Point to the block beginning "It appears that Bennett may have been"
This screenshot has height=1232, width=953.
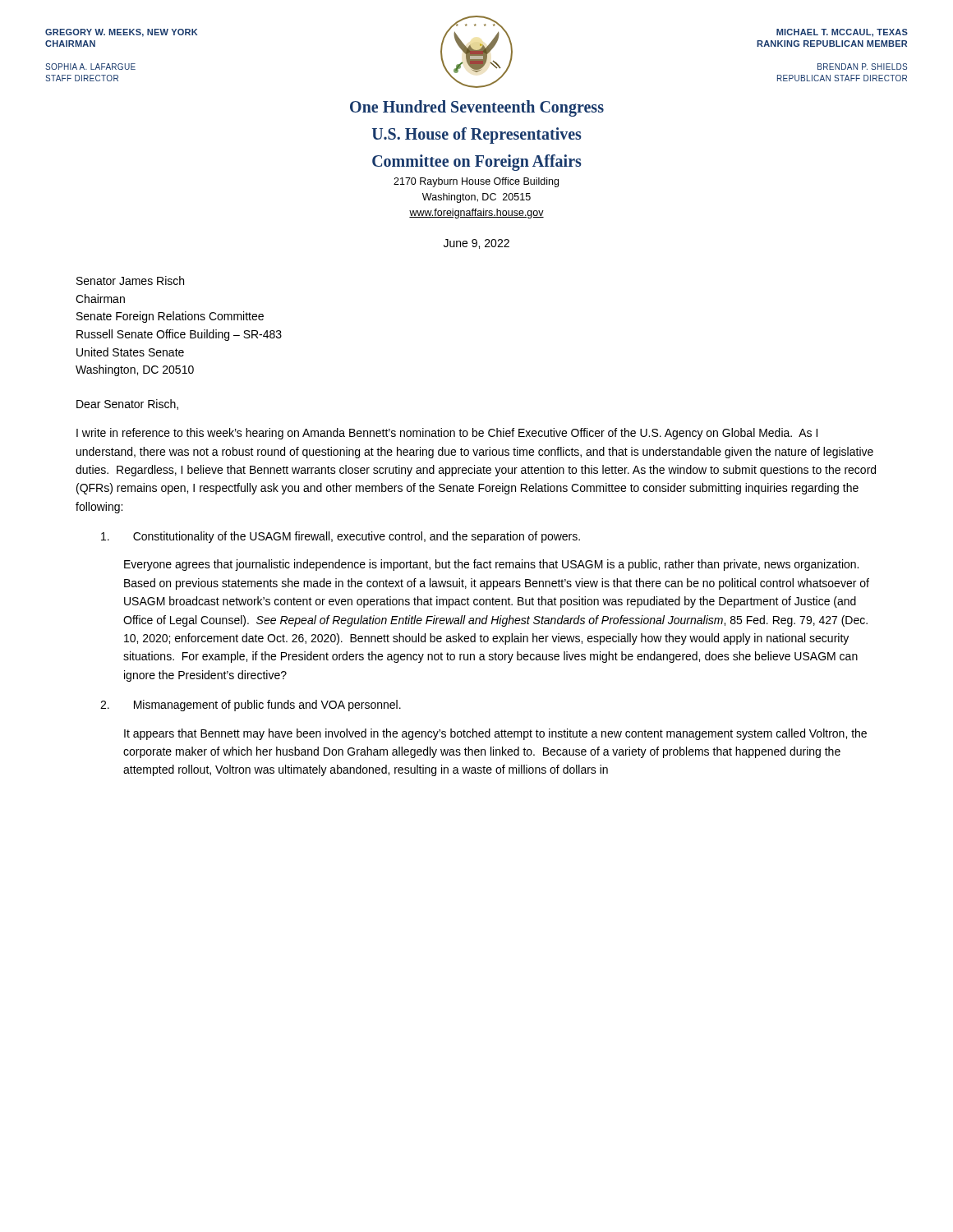tap(495, 751)
